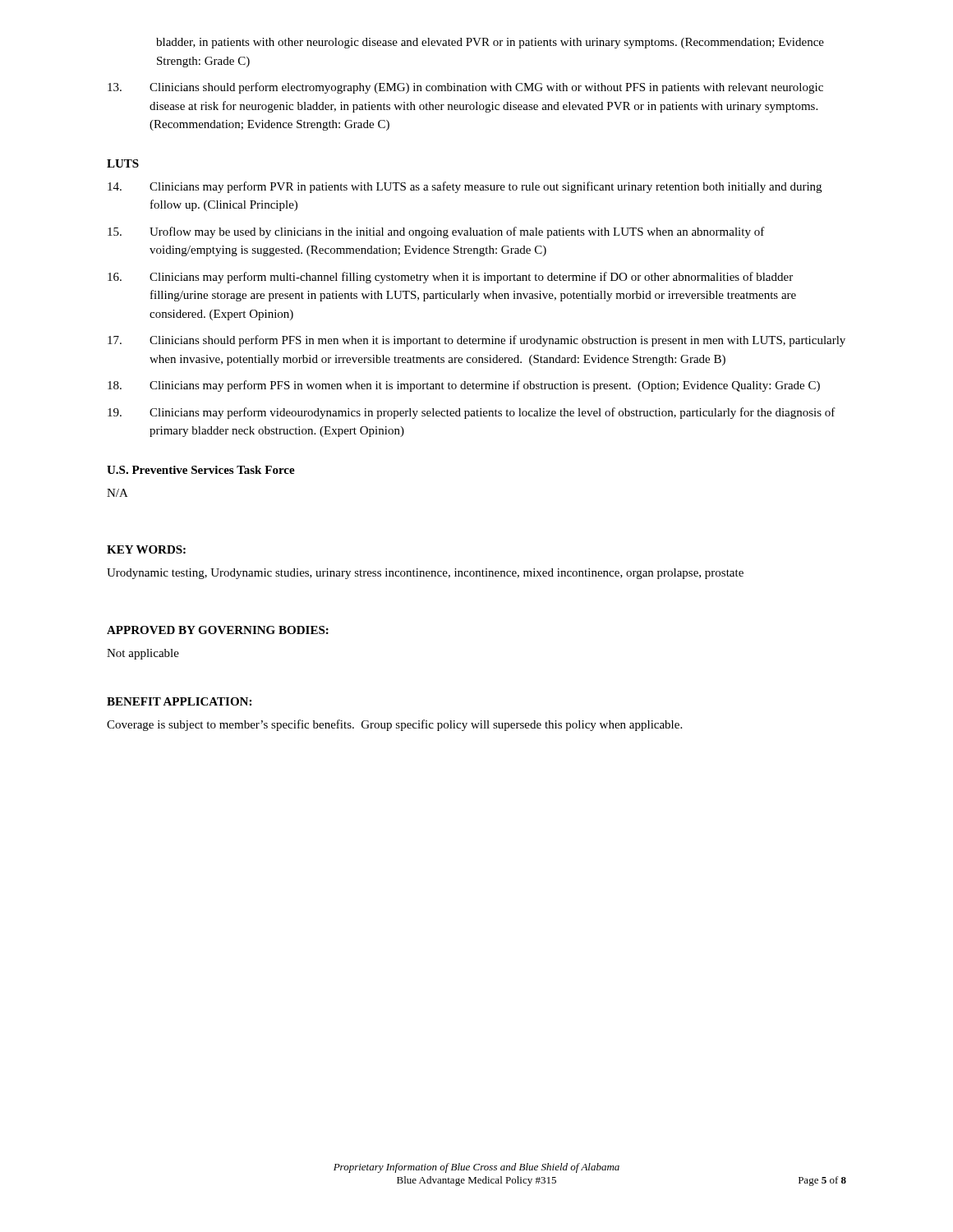Where does it say "Not applicable"?
Screen dimensions: 1232x953
click(x=143, y=653)
